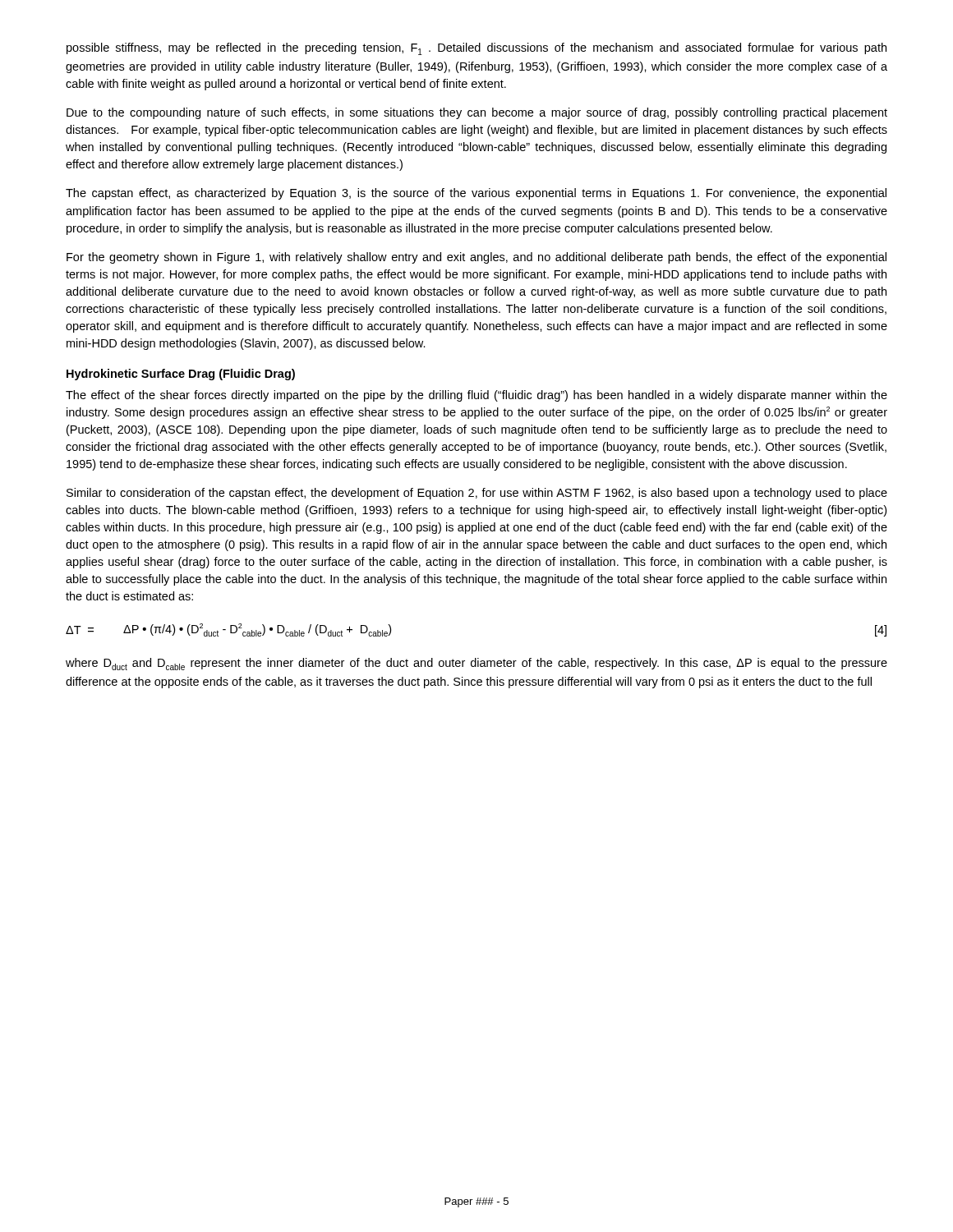This screenshot has height=1232, width=953.
Task: Locate the text block containing "The effect of the shear"
Action: point(476,430)
